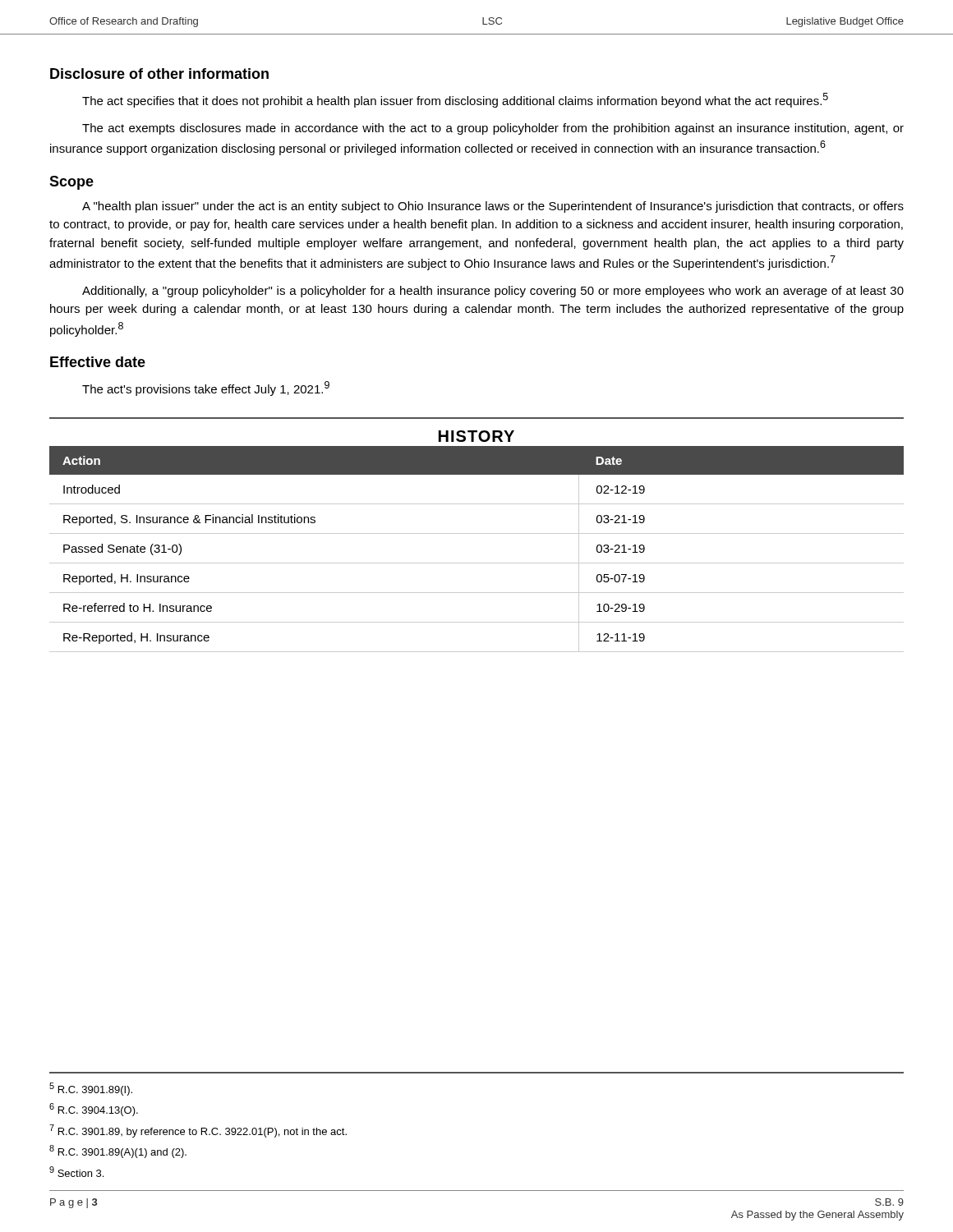Where does it say "8 R.C. 3901.89(A)(1) and (2)."?
This screenshot has height=1232, width=953.
pyautogui.click(x=118, y=1151)
